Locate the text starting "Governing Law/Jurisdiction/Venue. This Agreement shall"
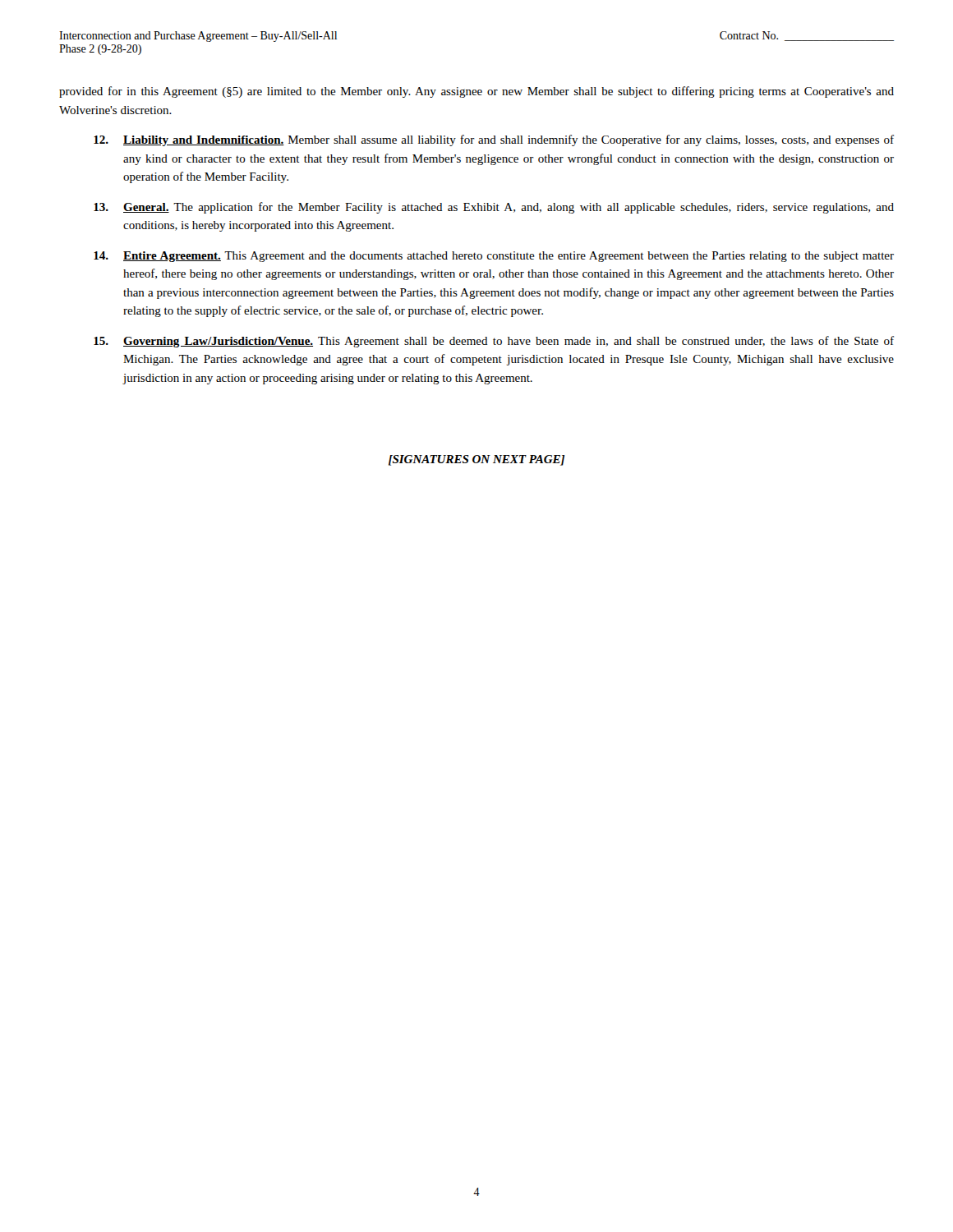Screen dimensions: 1232x953 (476, 359)
